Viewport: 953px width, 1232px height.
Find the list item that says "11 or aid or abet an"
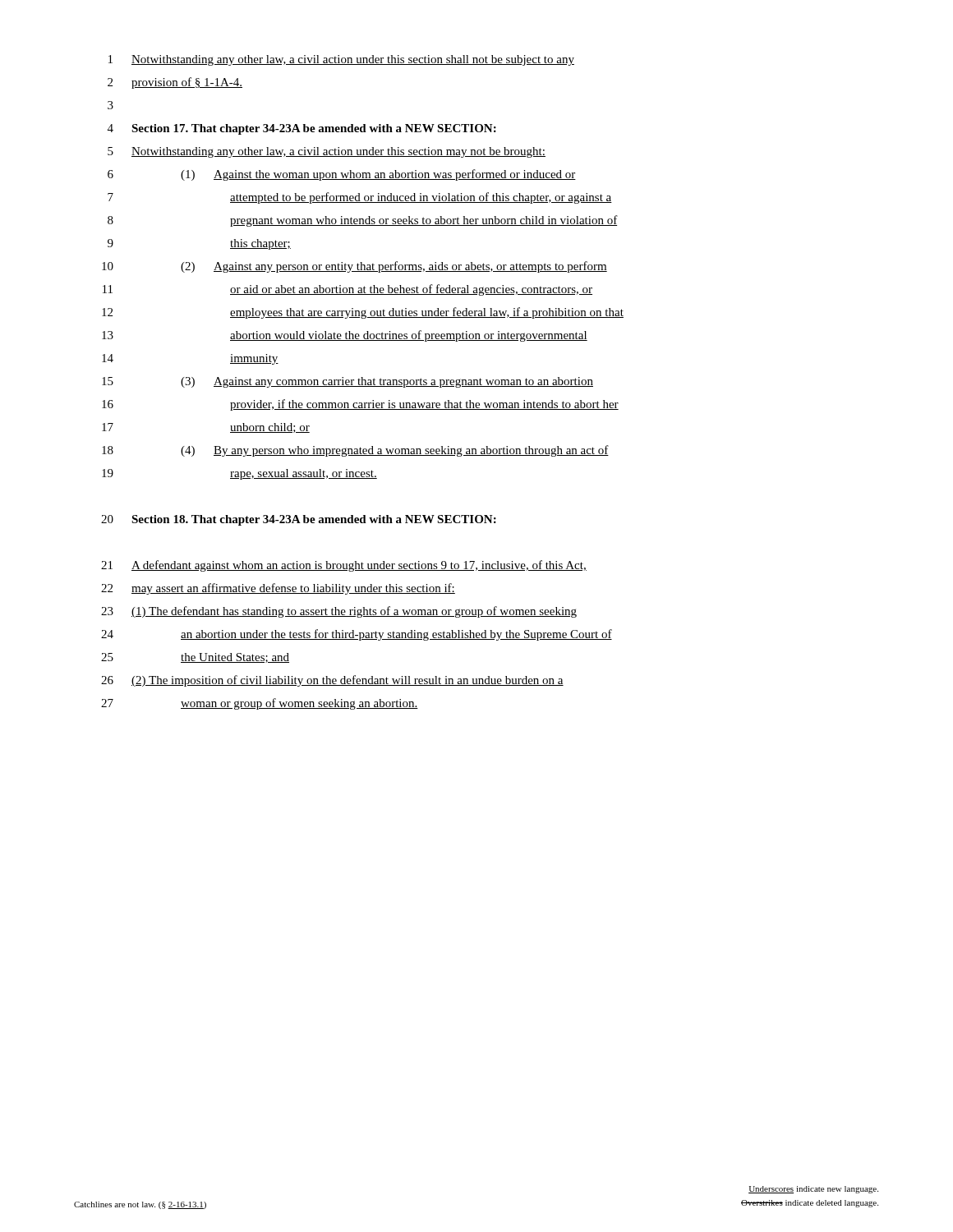tap(476, 290)
